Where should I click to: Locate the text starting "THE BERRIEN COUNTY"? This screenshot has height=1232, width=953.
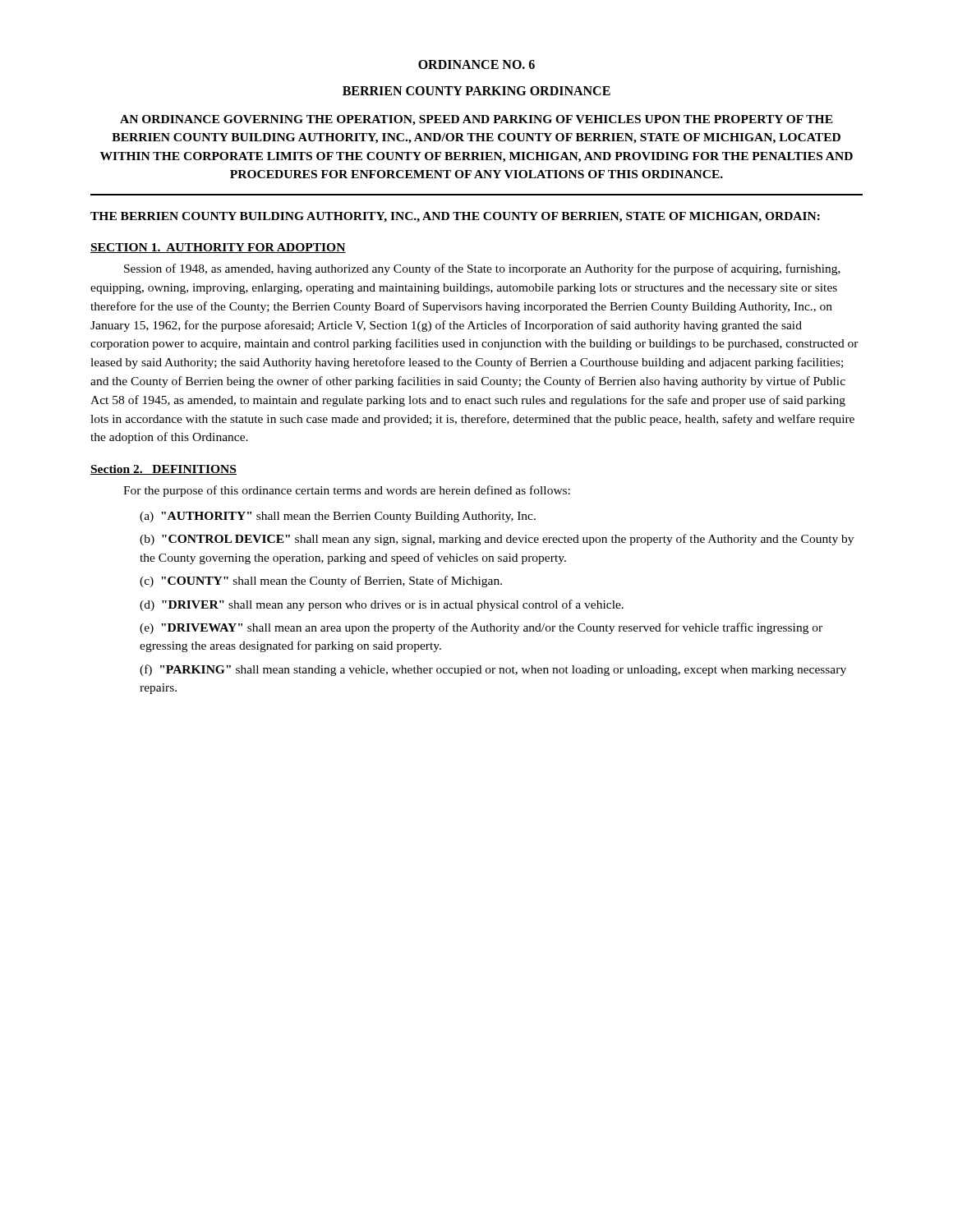tap(456, 215)
